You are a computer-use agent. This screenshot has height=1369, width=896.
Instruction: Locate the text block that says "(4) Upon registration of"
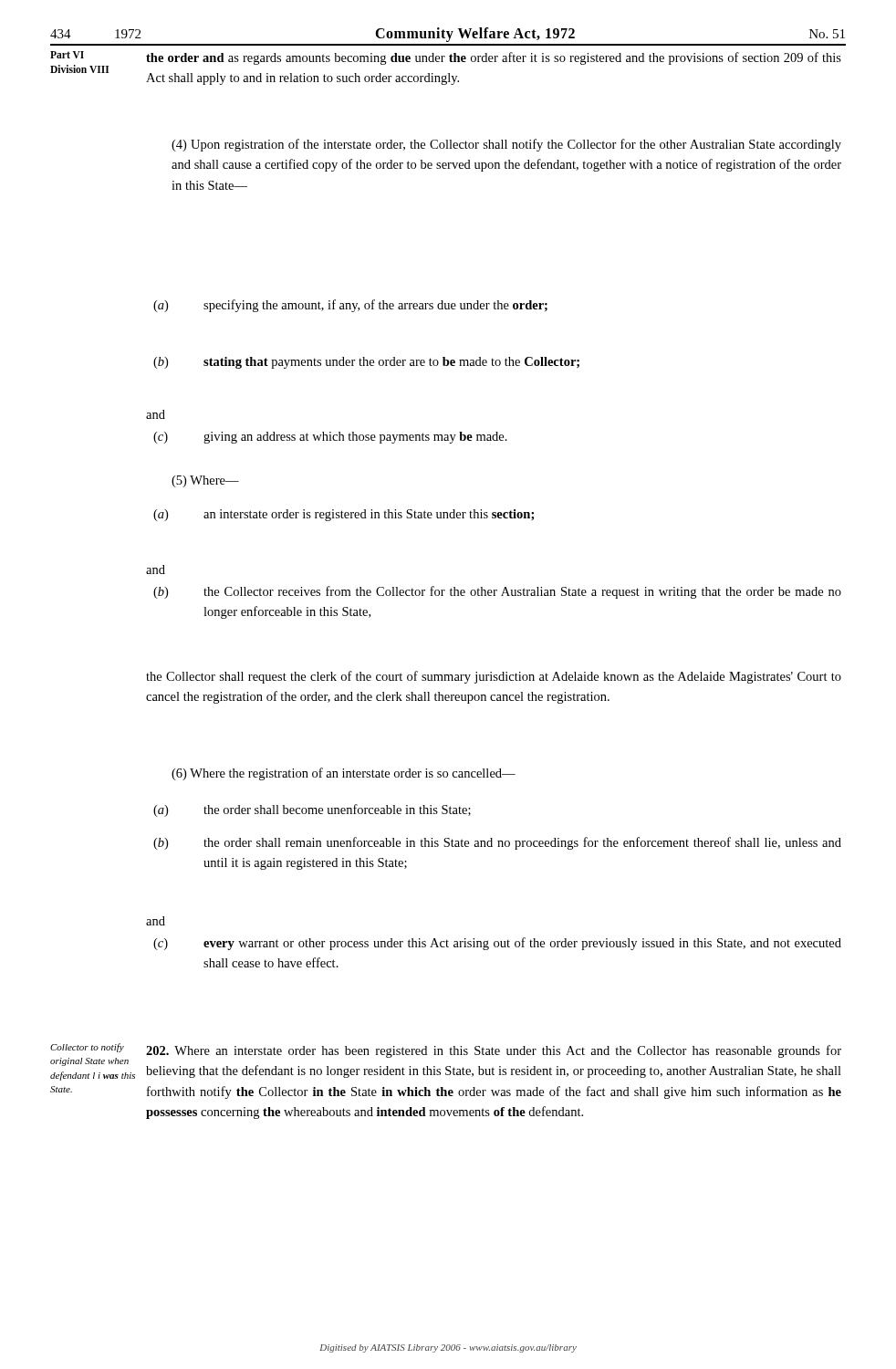[506, 165]
